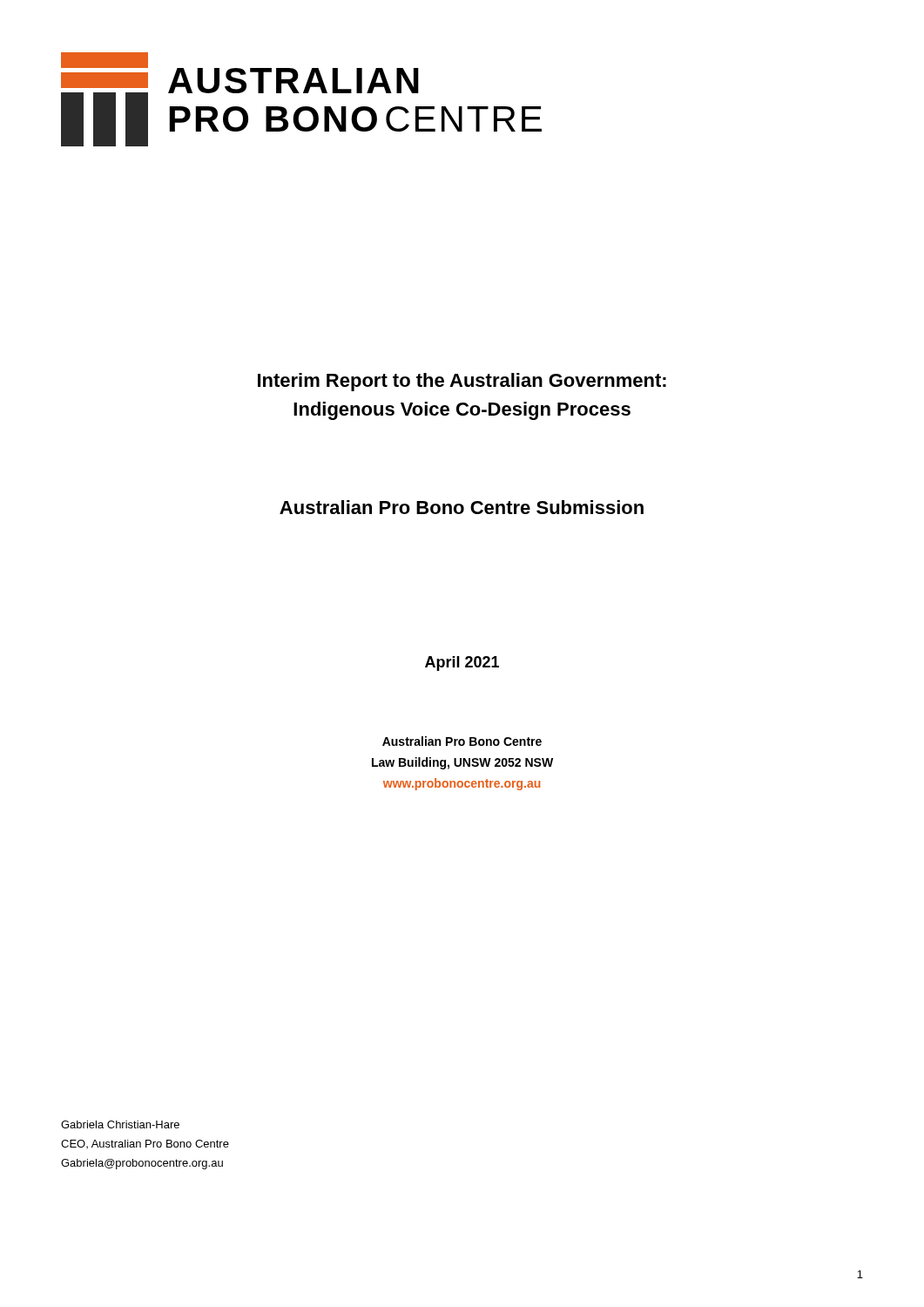The image size is (924, 1307).
Task: Find "Australian Pro Bono Centre Submission" on this page
Action: (x=462, y=508)
